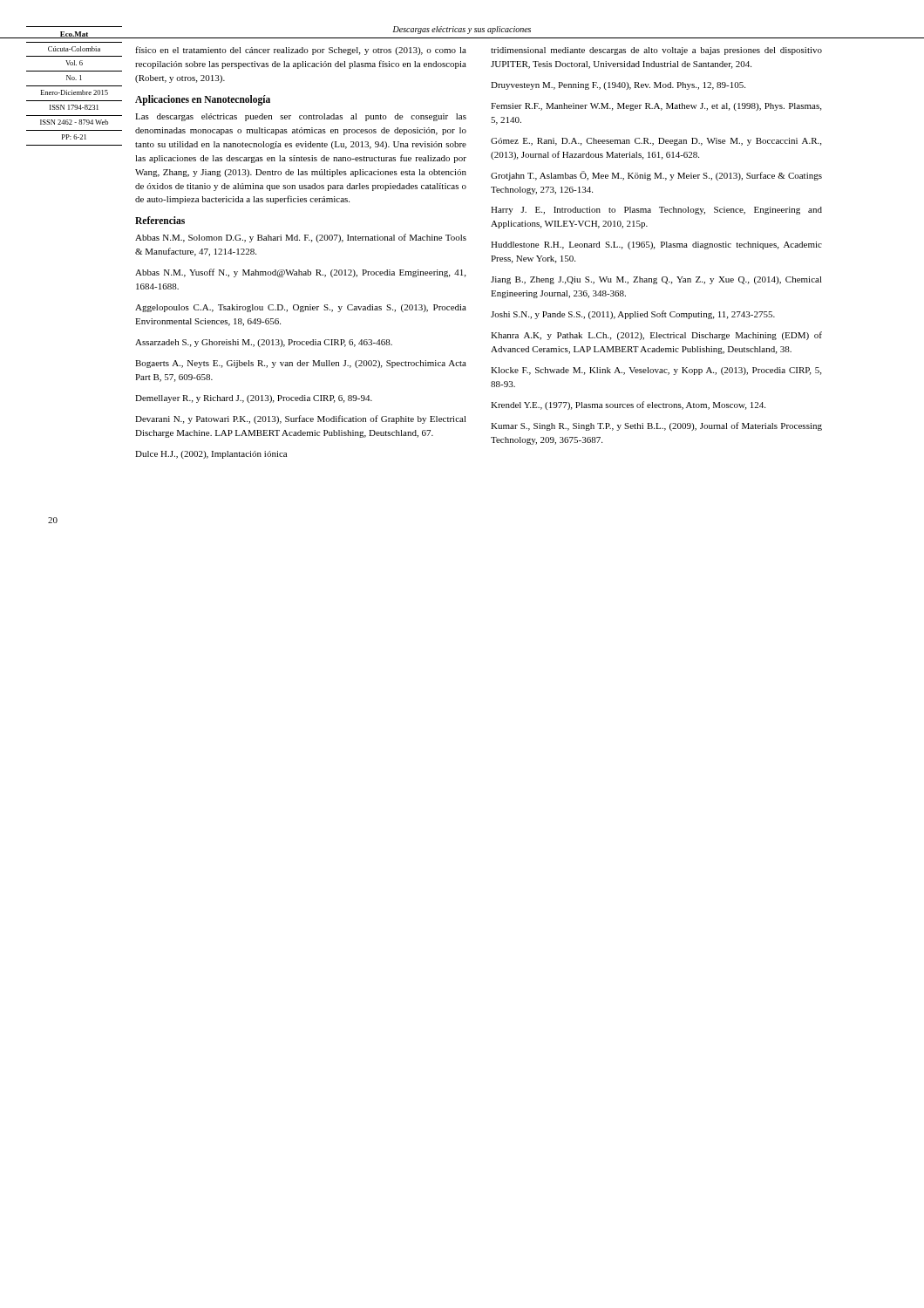Locate the list item containing "Femsier R.F., Manheiner W.M., Meger R.A,"
This screenshot has height=1308, width=924.
656,113
